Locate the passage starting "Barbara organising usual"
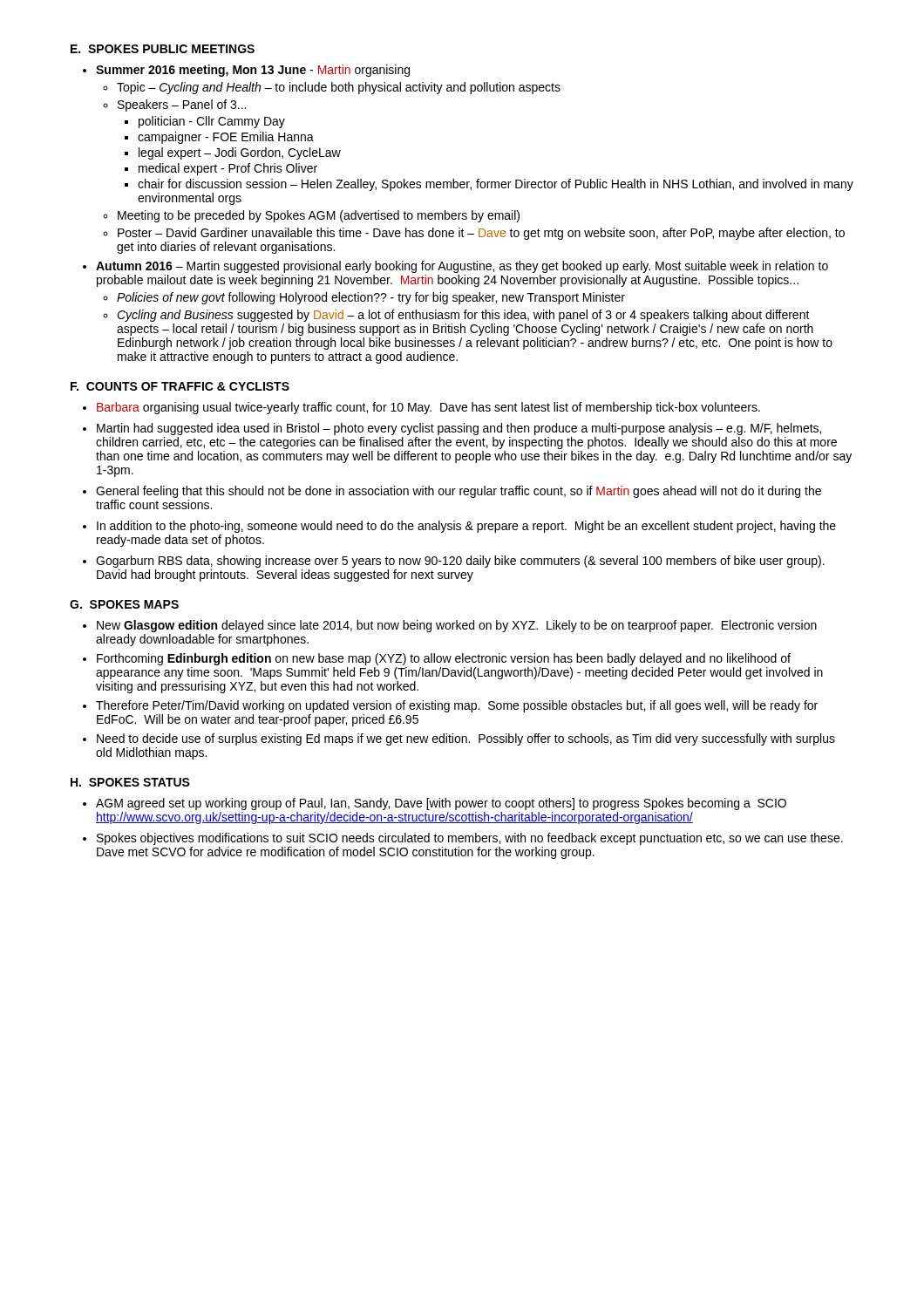Screen dimensions: 1308x924 click(428, 407)
